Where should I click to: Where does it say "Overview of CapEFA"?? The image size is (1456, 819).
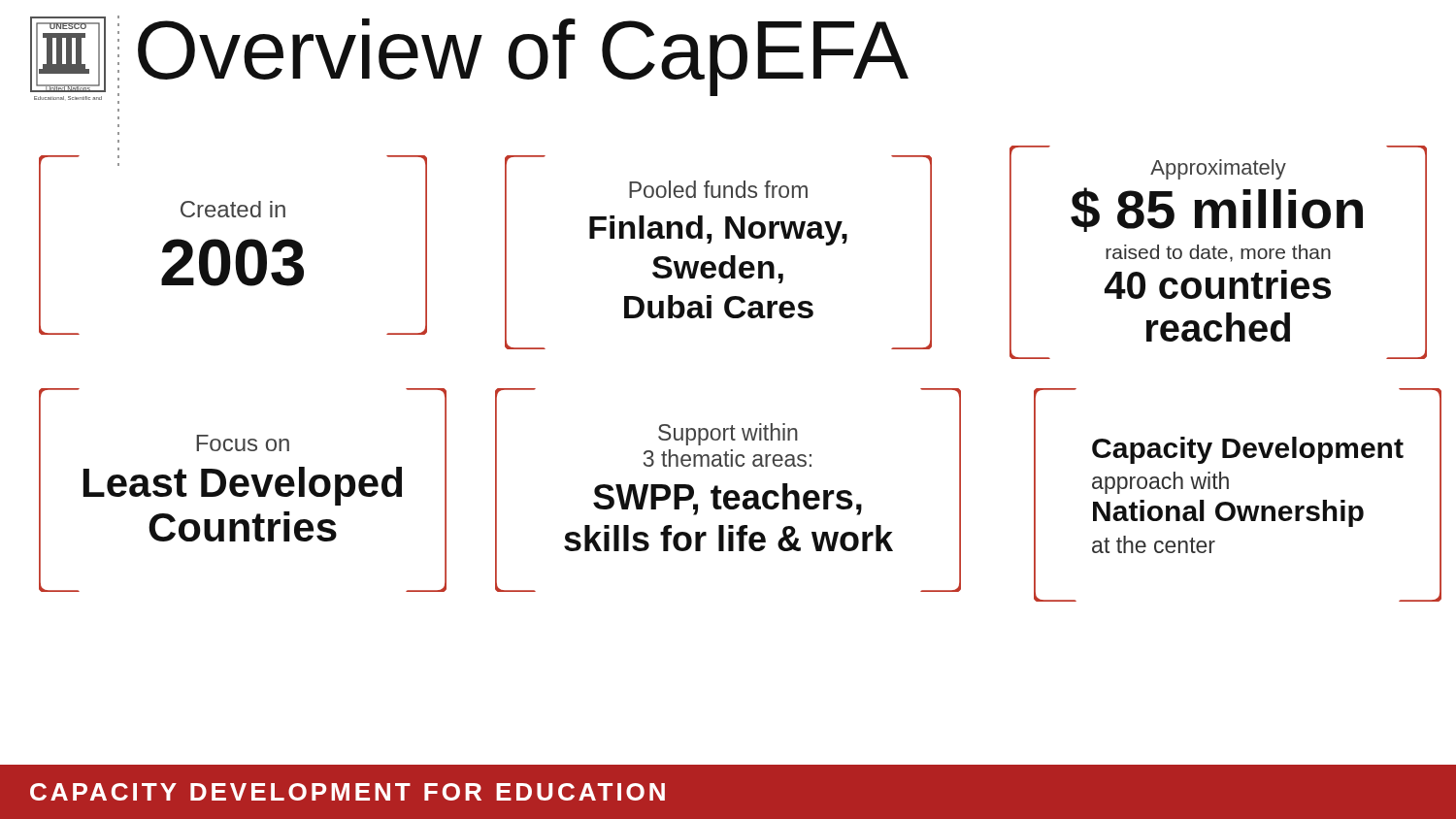pyautogui.click(x=521, y=50)
